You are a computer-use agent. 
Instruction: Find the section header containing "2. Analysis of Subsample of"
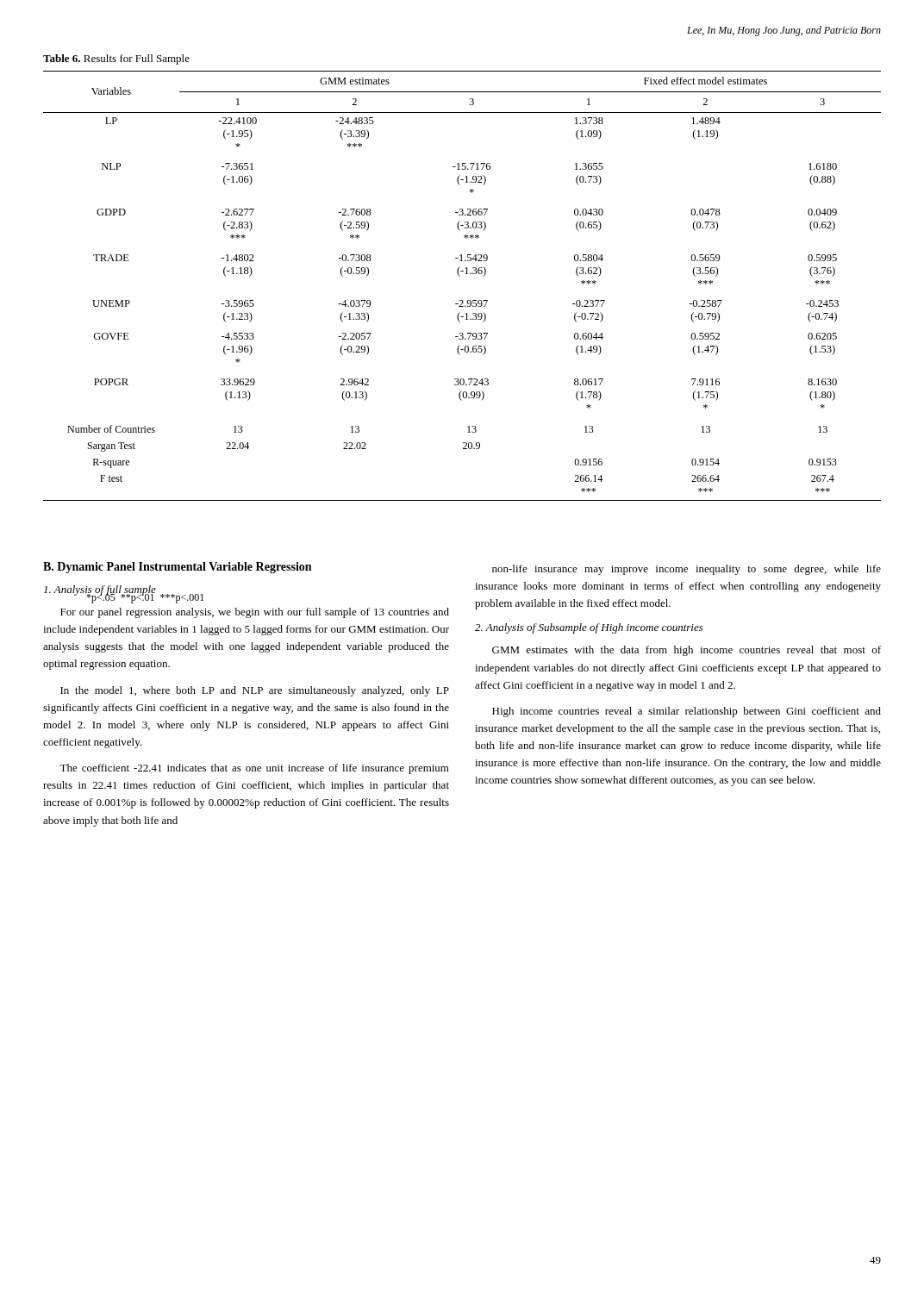[x=589, y=627]
